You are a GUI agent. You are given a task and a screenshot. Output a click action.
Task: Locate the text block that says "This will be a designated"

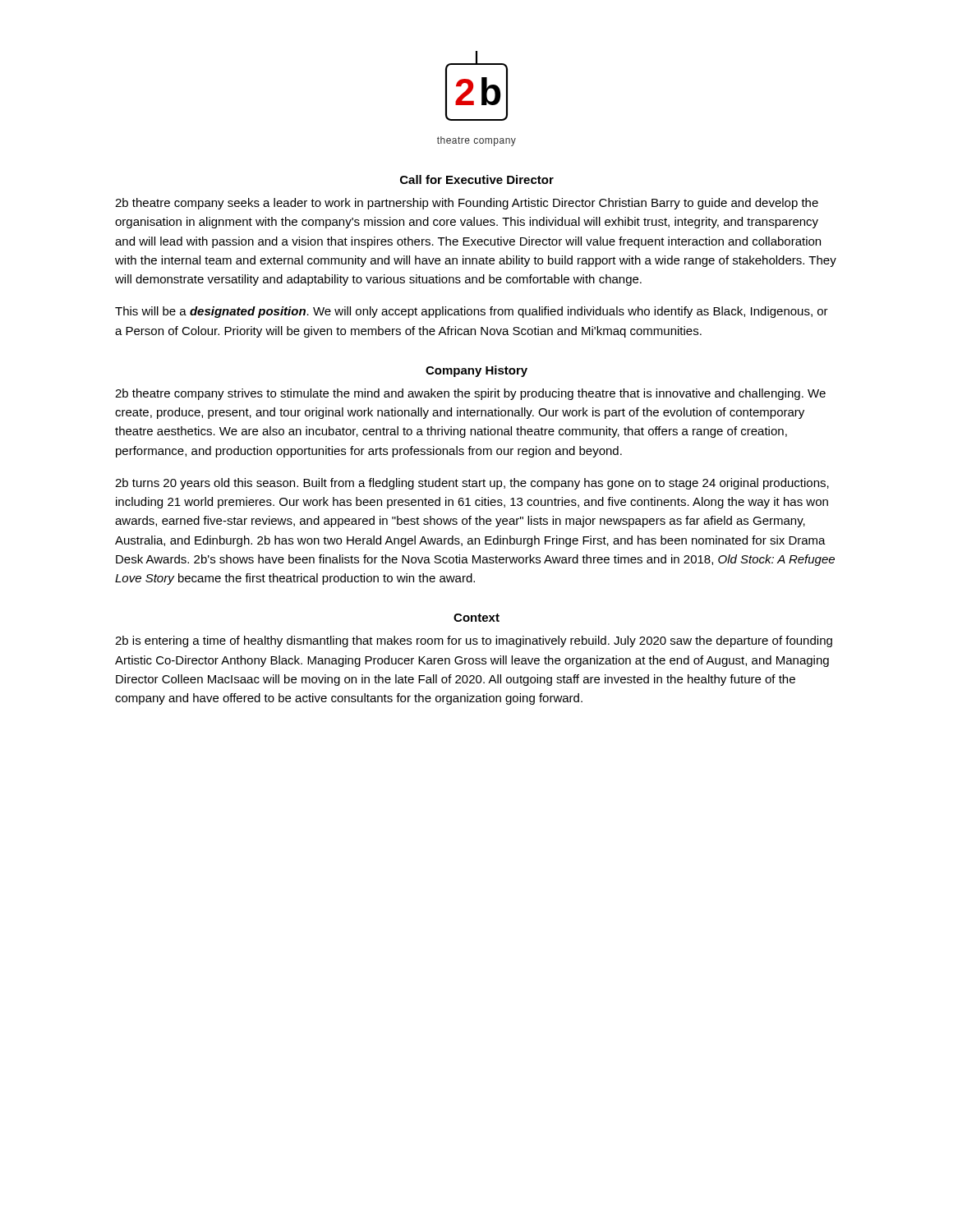tap(471, 321)
